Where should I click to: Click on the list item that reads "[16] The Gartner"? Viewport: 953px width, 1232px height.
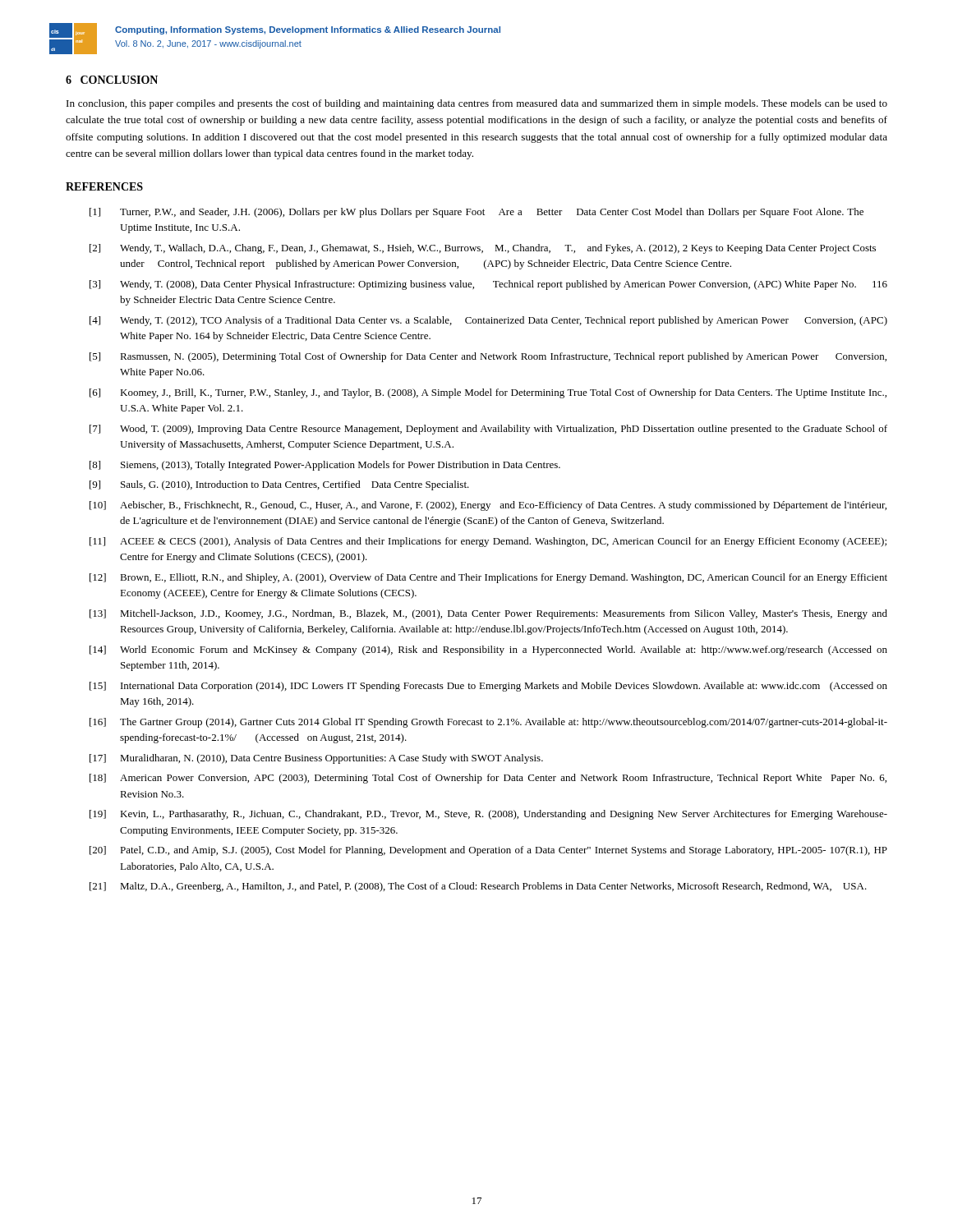476,730
